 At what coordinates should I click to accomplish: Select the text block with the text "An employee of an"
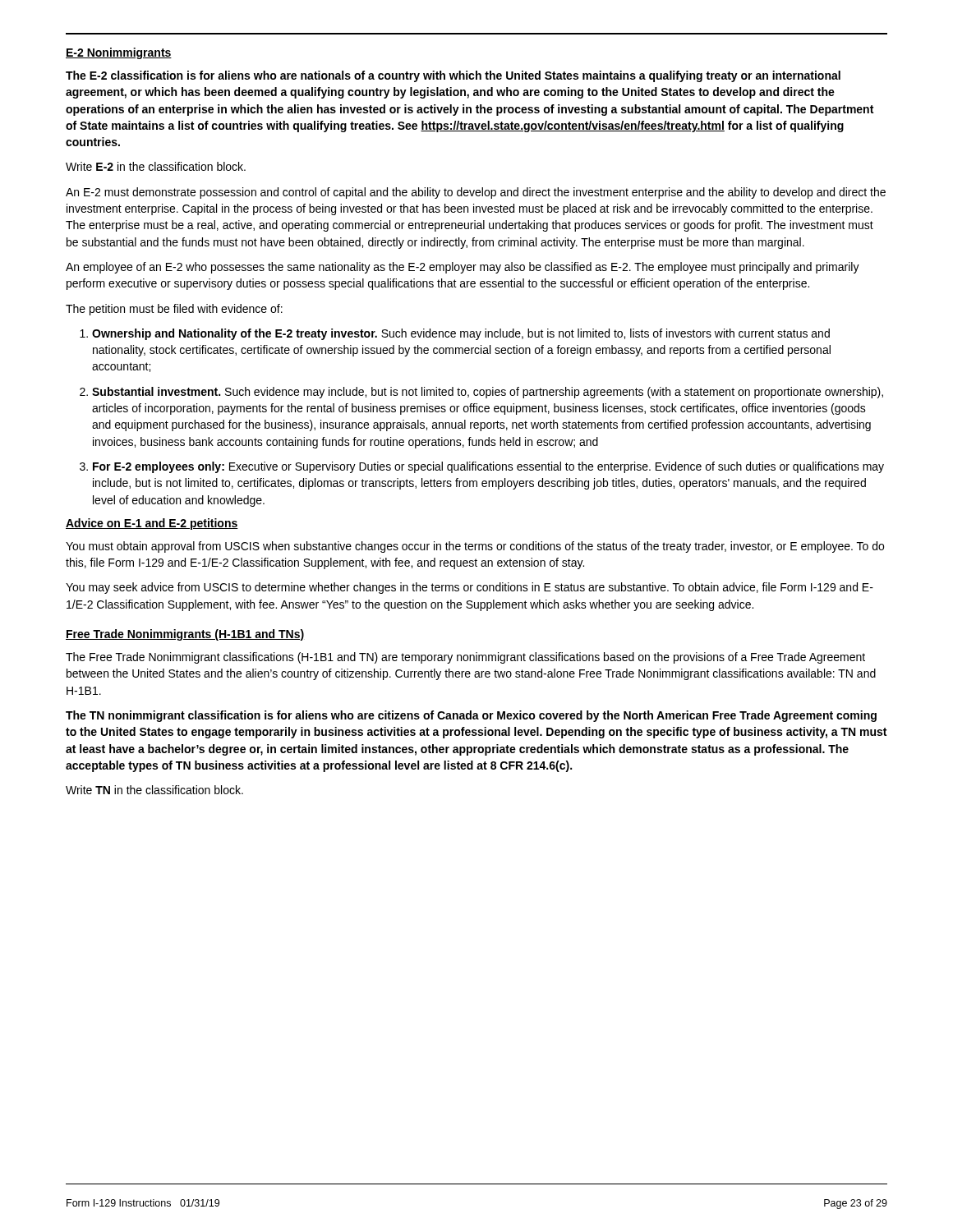click(x=476, y=275)
